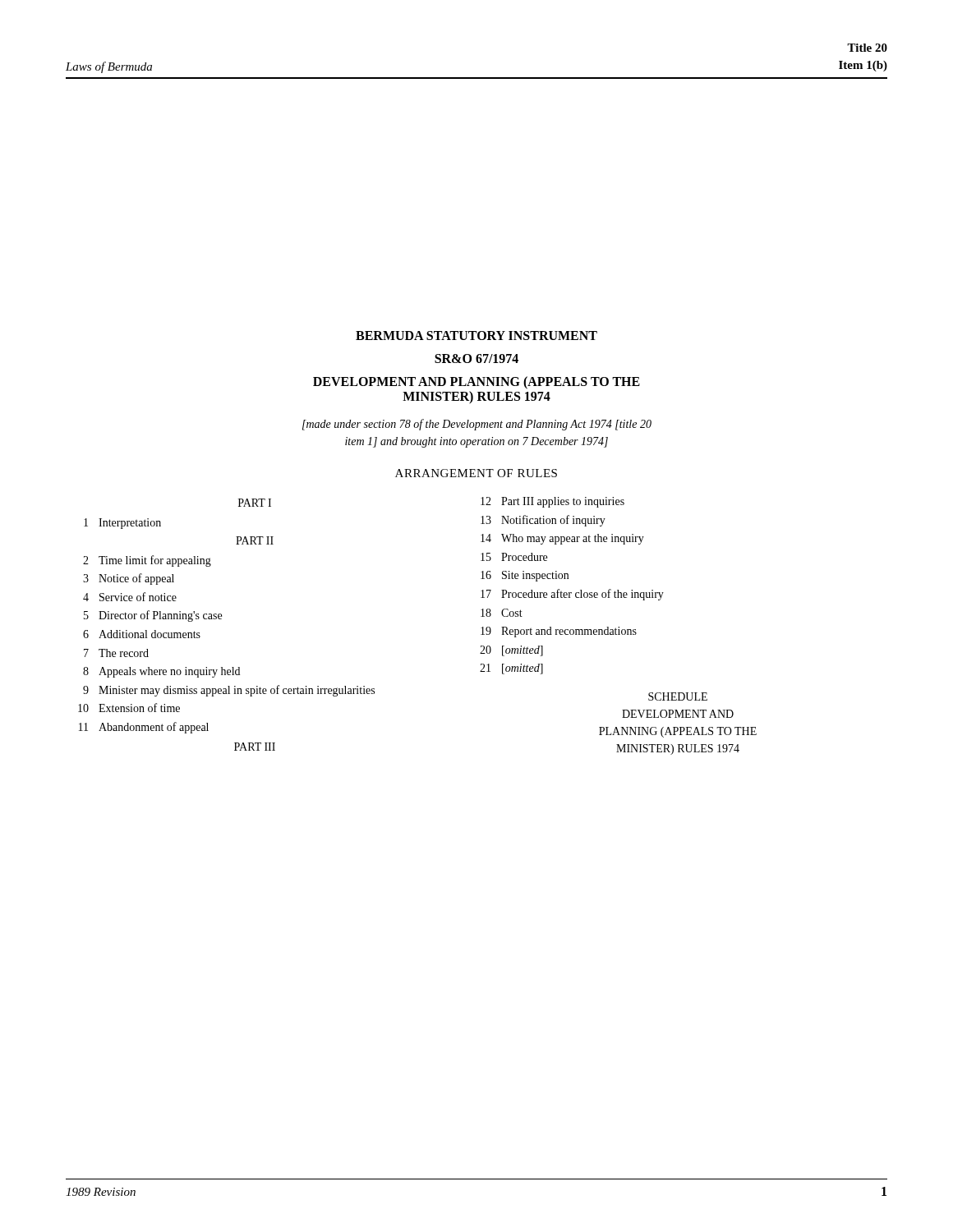
Task: Point to "15 Procedure"
Action: (514, 557)
